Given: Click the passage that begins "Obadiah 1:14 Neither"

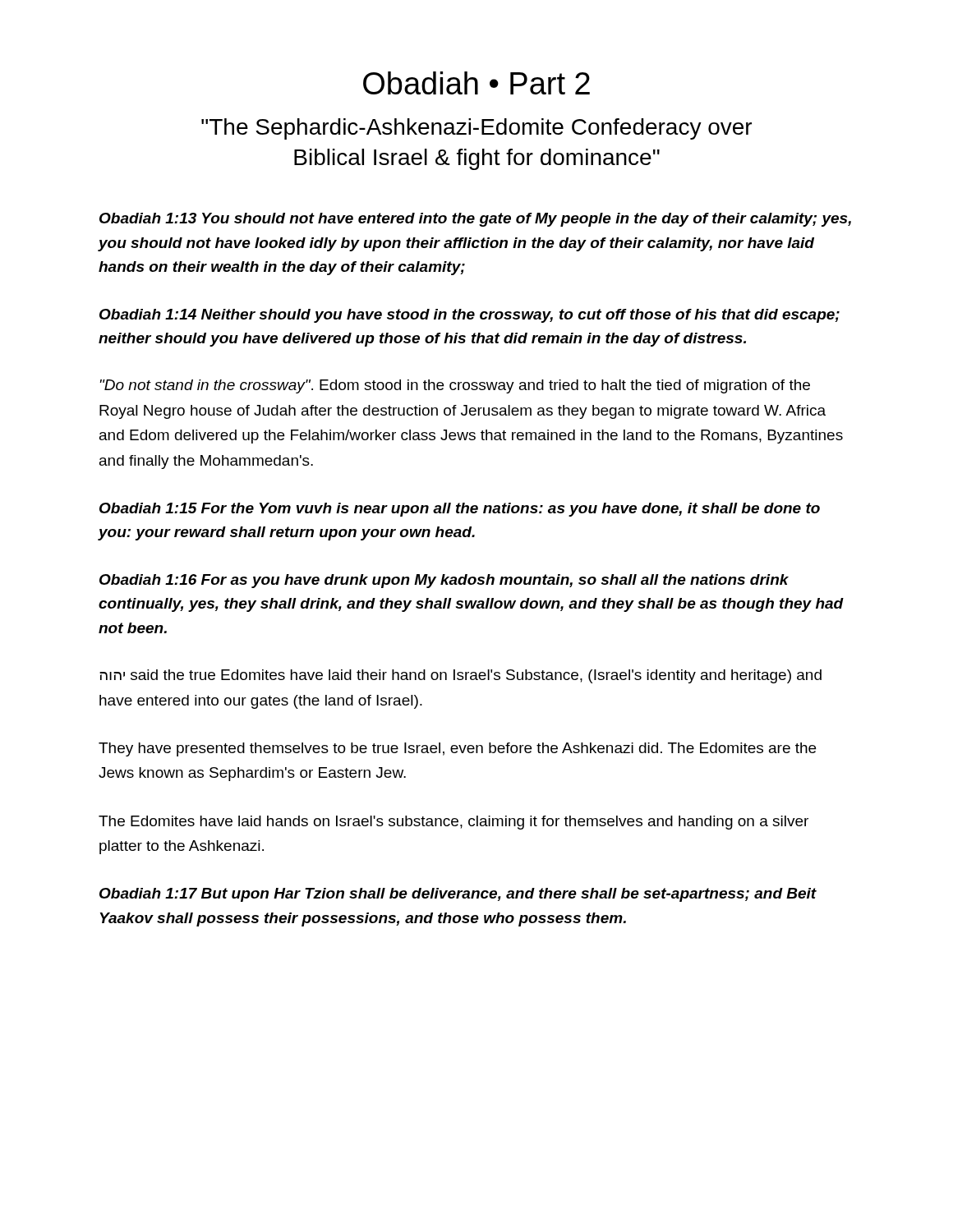Looking at the screenshot, I should coord(469,326).
